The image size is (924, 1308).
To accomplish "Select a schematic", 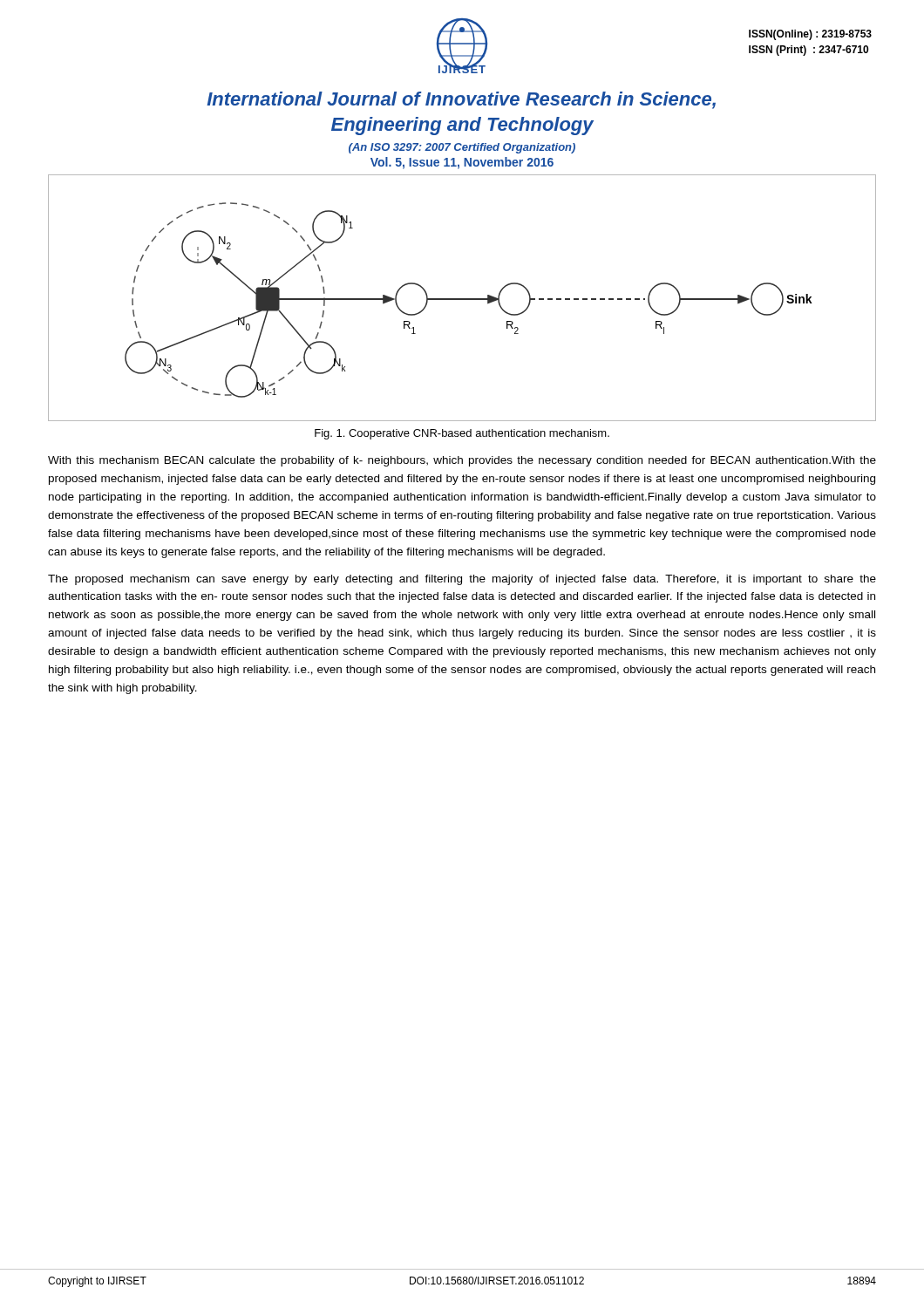I will [462, 298].
